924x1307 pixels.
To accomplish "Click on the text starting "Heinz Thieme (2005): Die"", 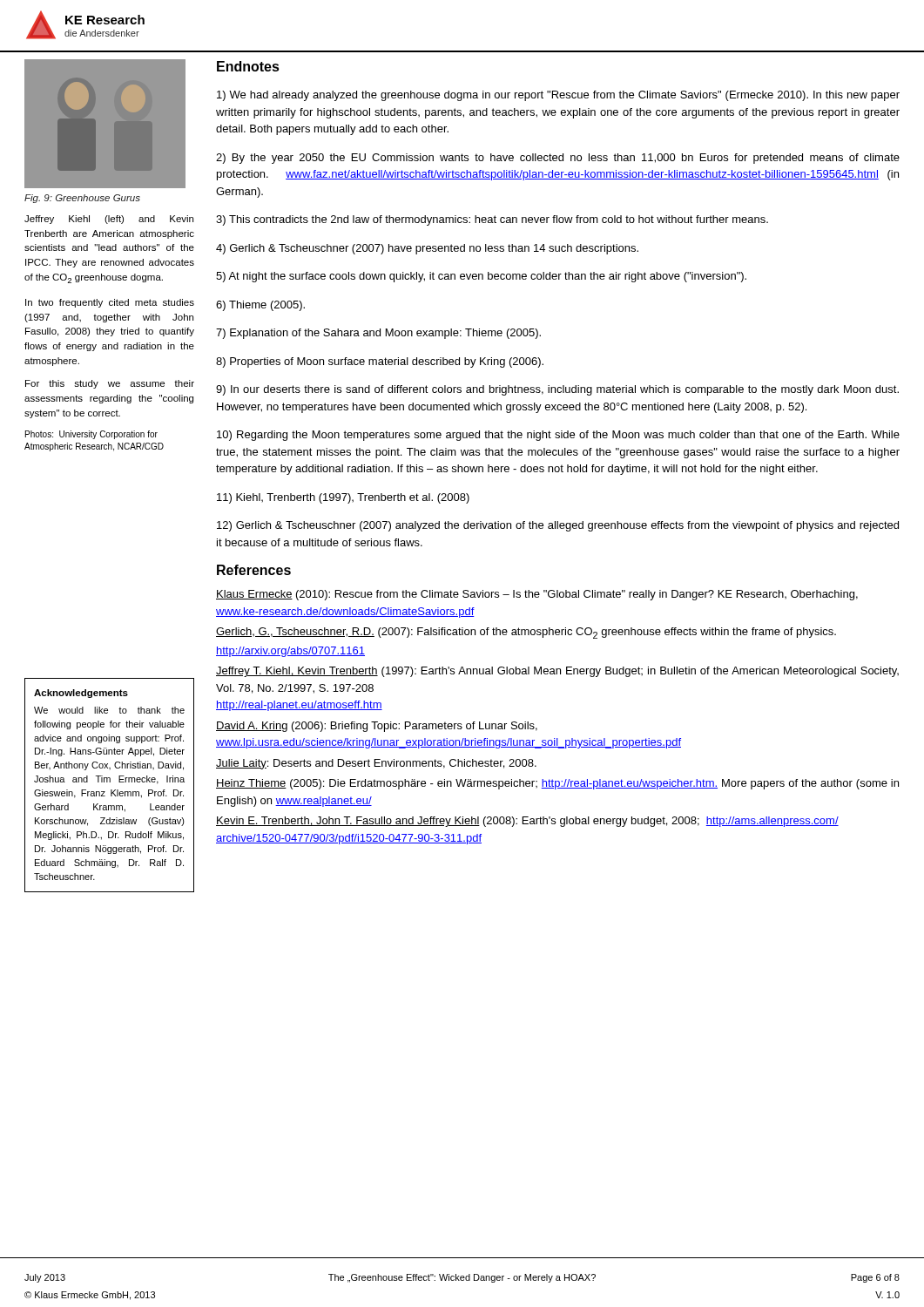I will [x=558, y=792].
